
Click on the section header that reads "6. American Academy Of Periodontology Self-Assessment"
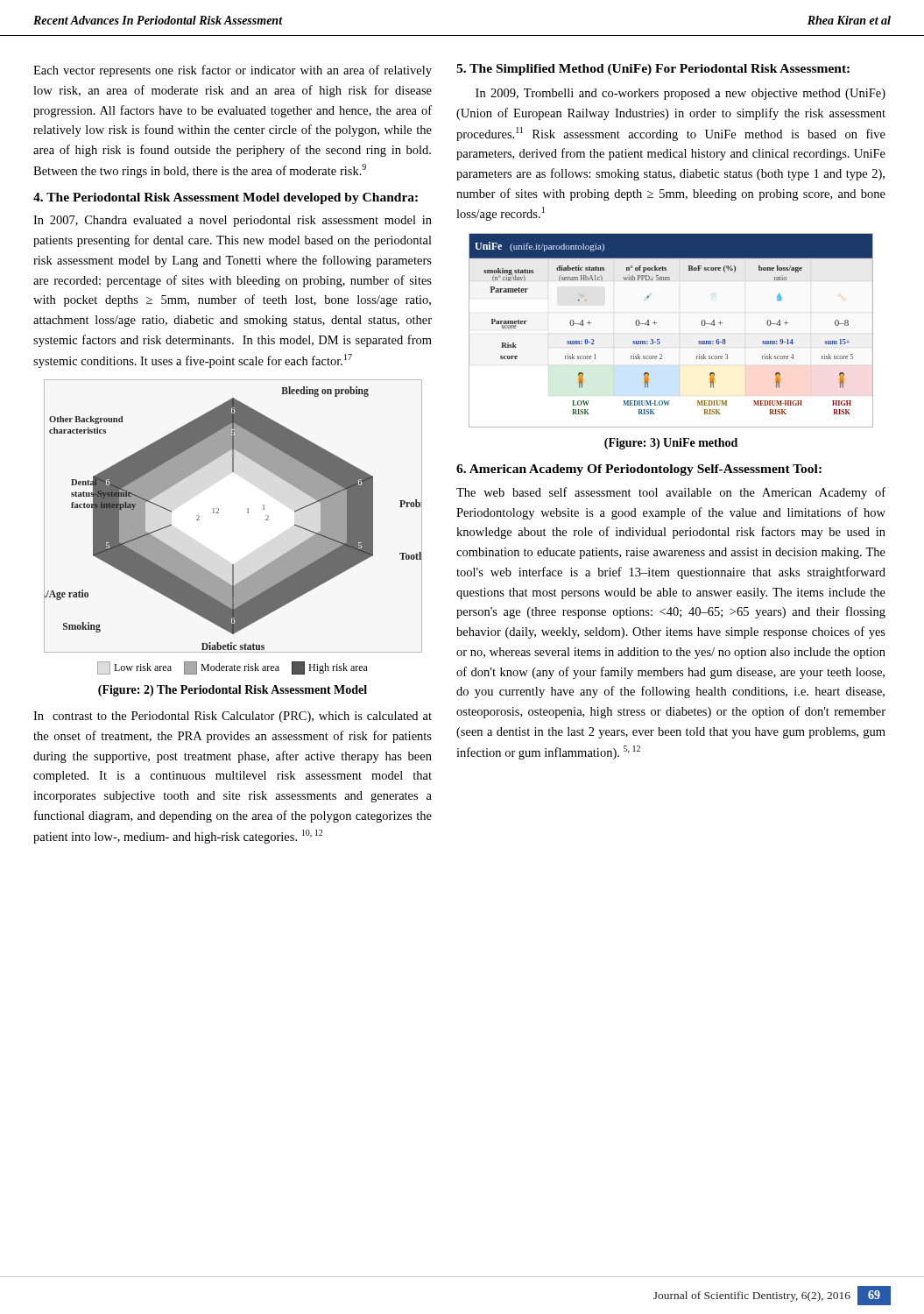pos(639,468)
